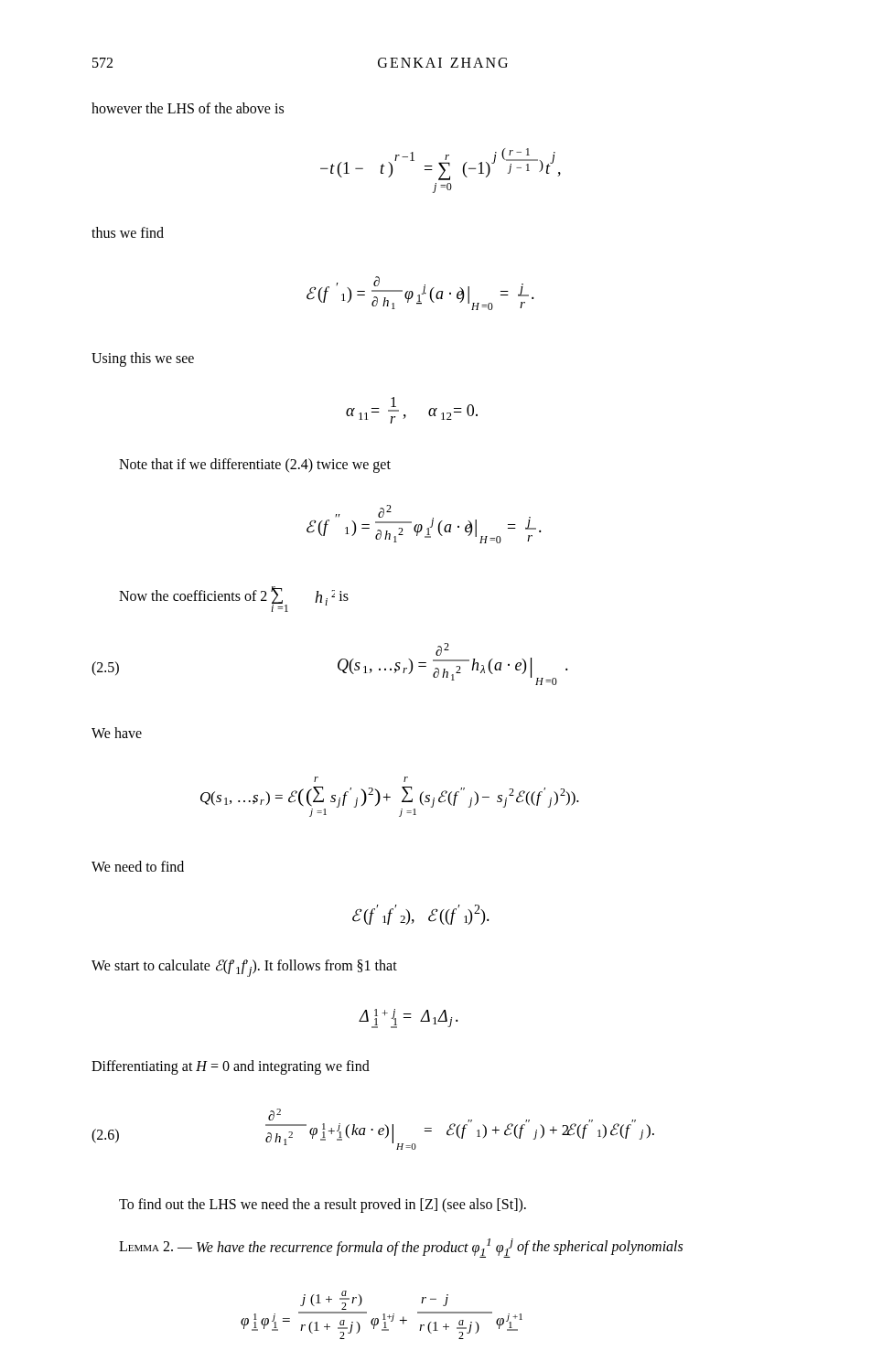
Task: Find the formula on this page that starts "α 11 = 1 r"
Action: 456,410
